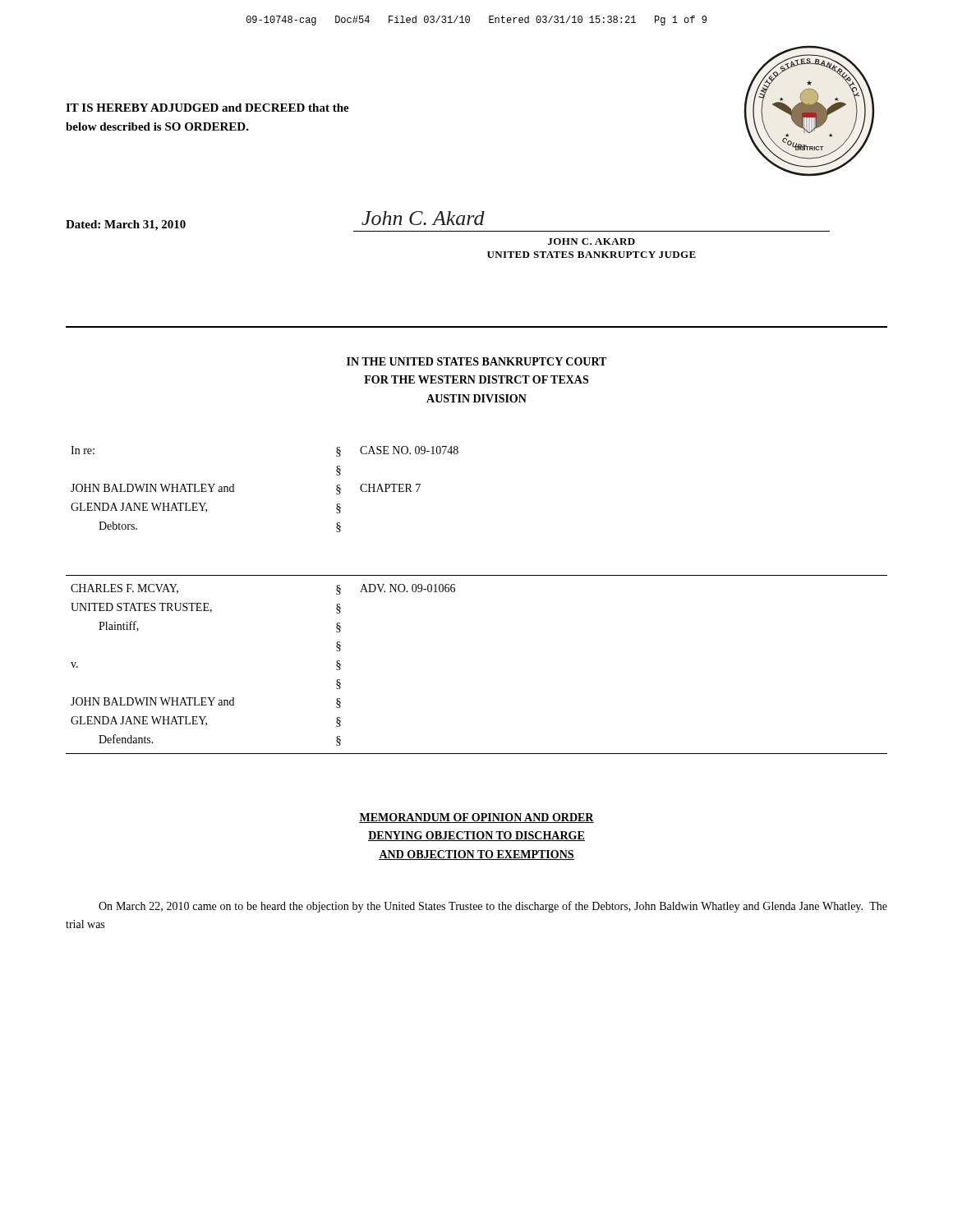Find the table that mentions "ADV. NO. 09-01066"
The width and height of the screenshot is (953, 1232).
[x=476, y=664]
